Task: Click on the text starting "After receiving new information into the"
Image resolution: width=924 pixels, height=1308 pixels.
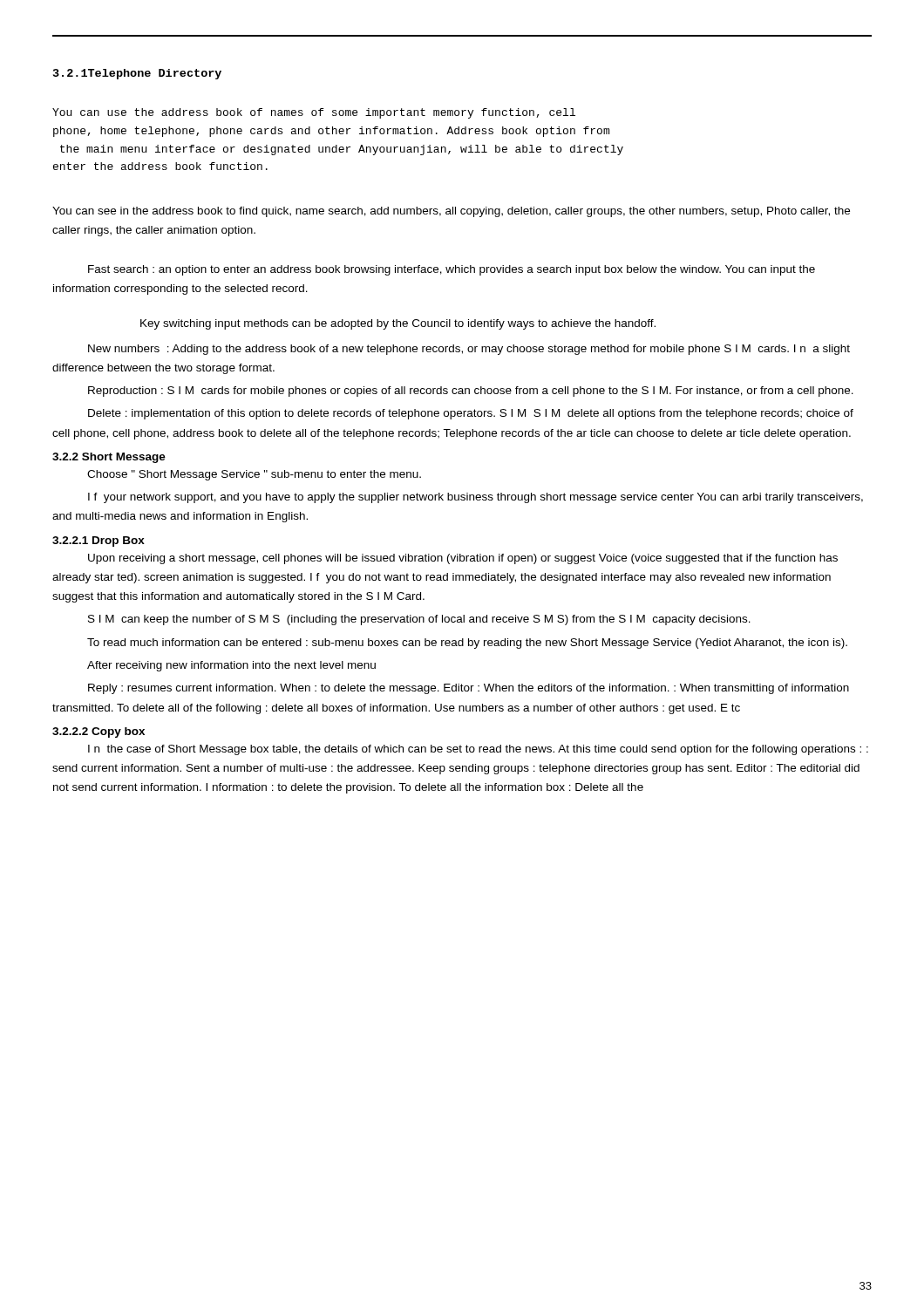Action: coord(232,665)
